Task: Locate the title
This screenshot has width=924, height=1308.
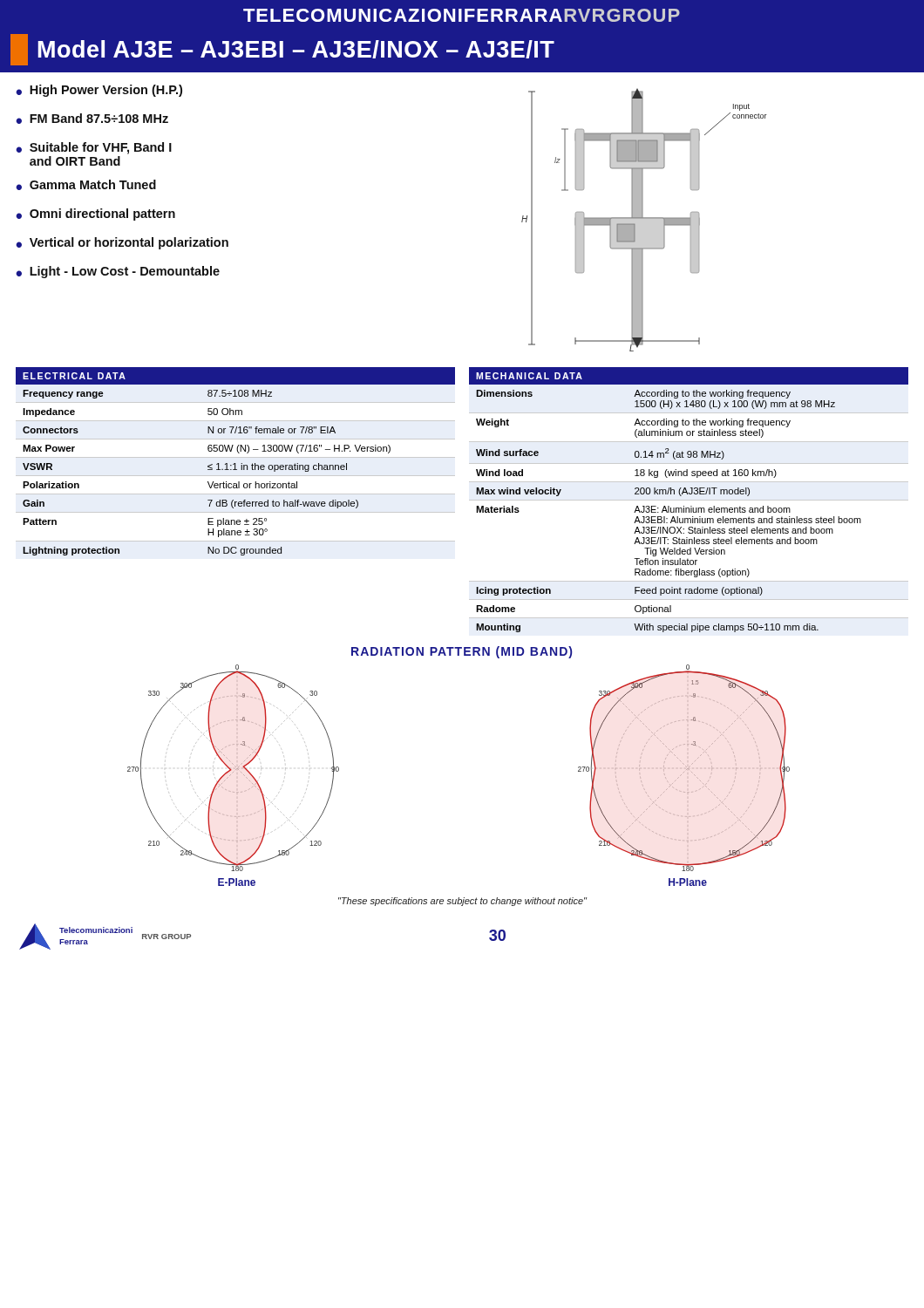Action: (x=283, y=50)
